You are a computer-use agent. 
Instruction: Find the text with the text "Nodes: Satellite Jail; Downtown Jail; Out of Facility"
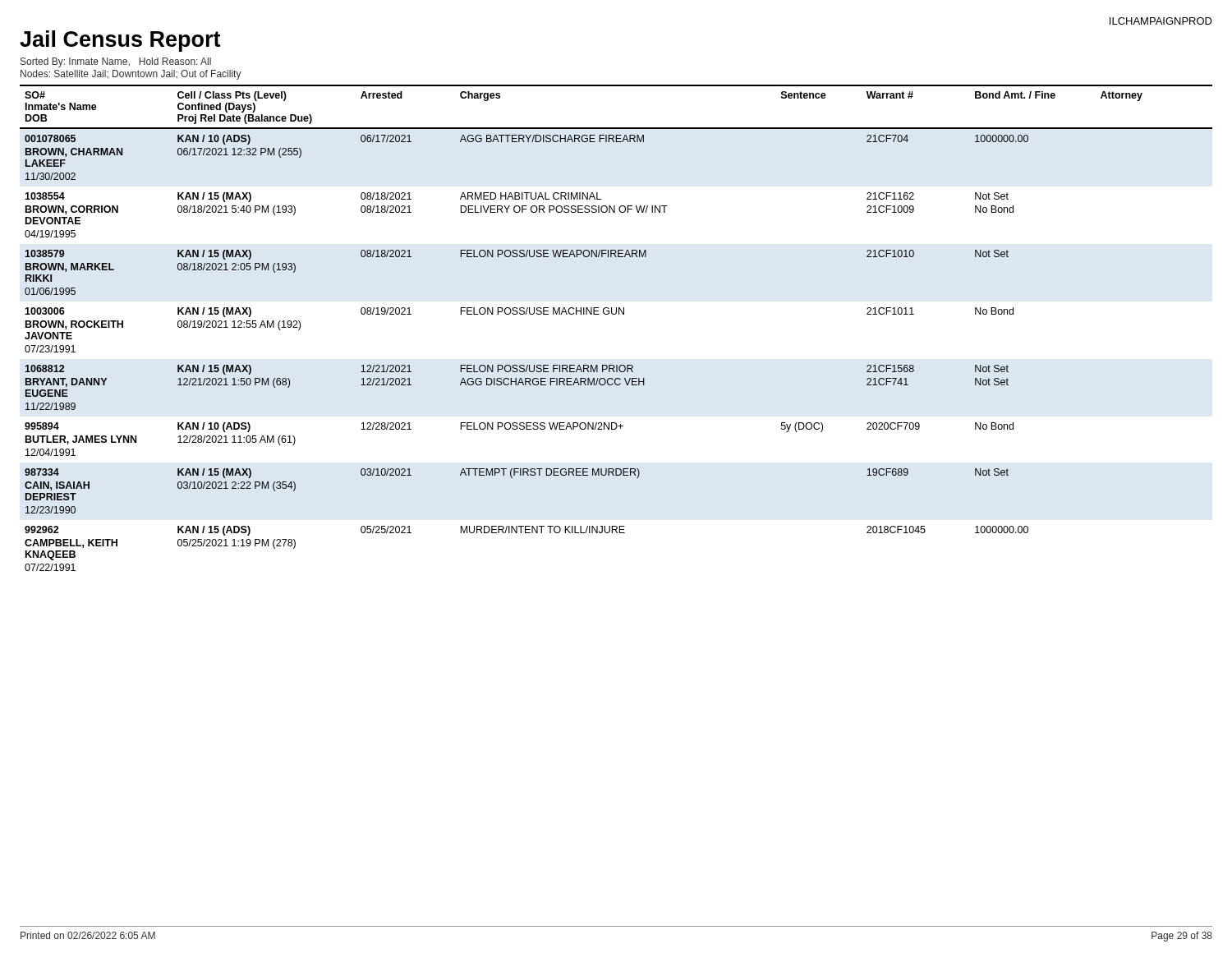tap(130, 74)
